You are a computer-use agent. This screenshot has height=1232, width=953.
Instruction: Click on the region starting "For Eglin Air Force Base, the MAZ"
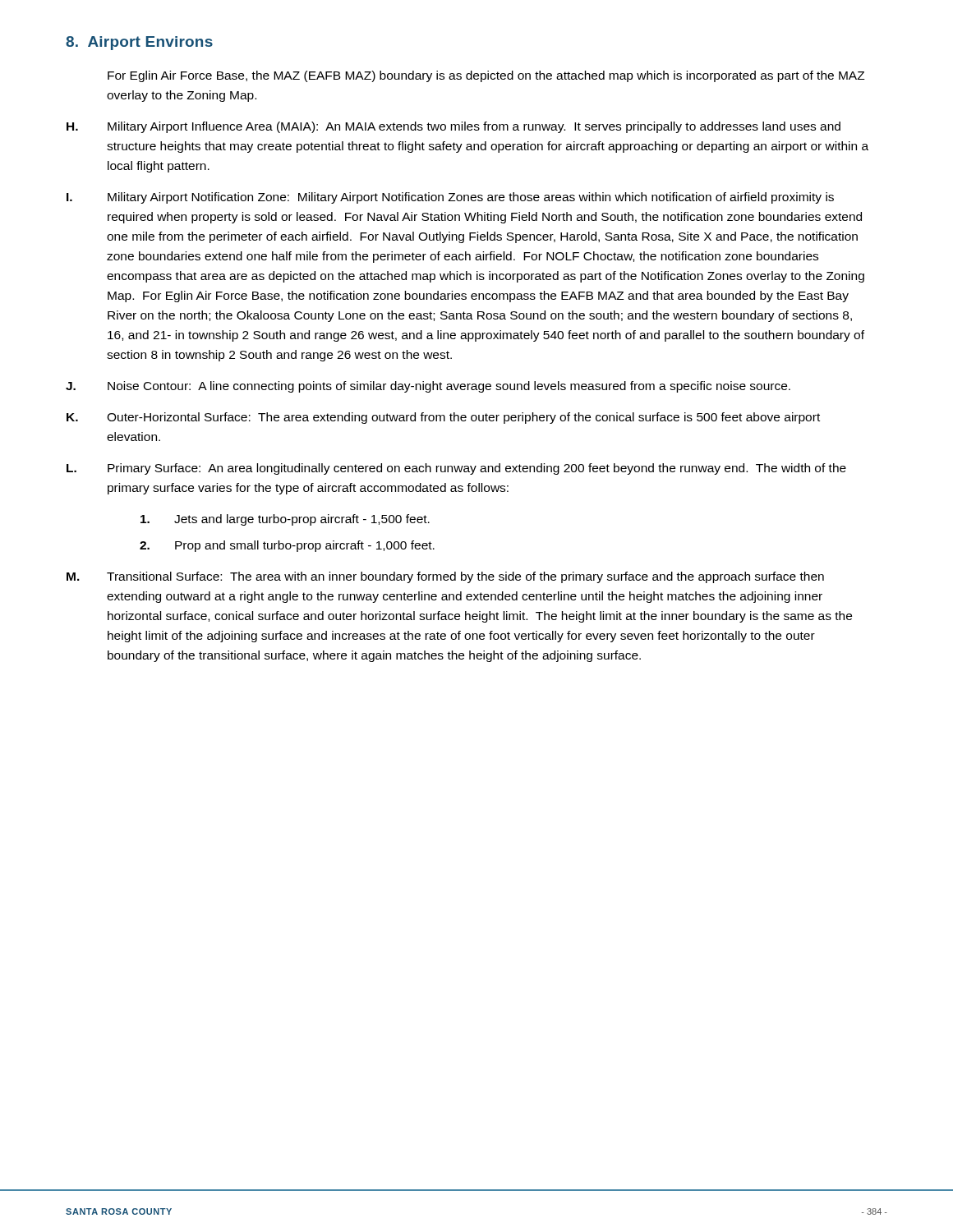(486, 85)
